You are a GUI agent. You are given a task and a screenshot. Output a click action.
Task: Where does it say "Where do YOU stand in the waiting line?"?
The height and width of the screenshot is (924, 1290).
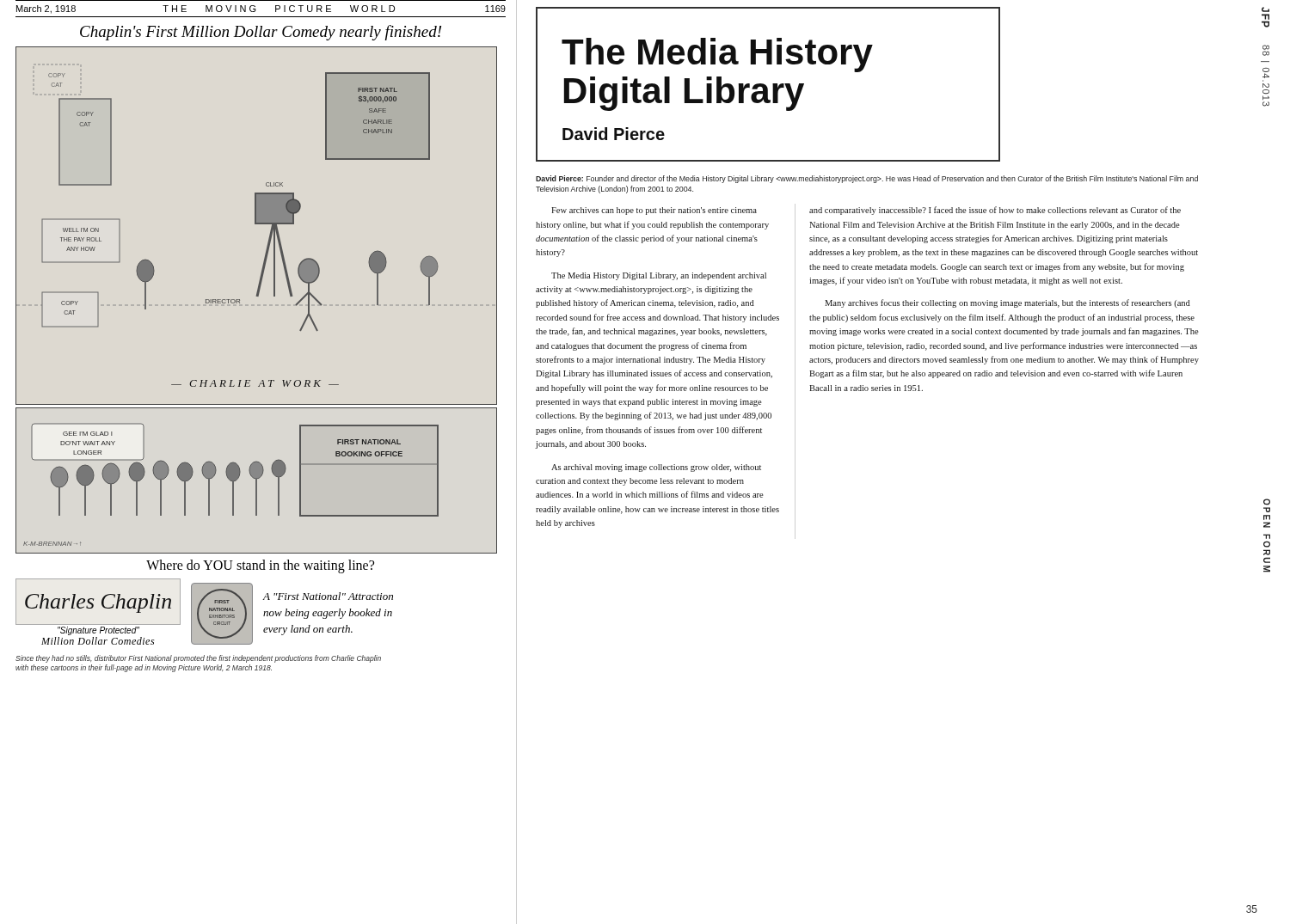pyautogui.click(x=261, y=565)
